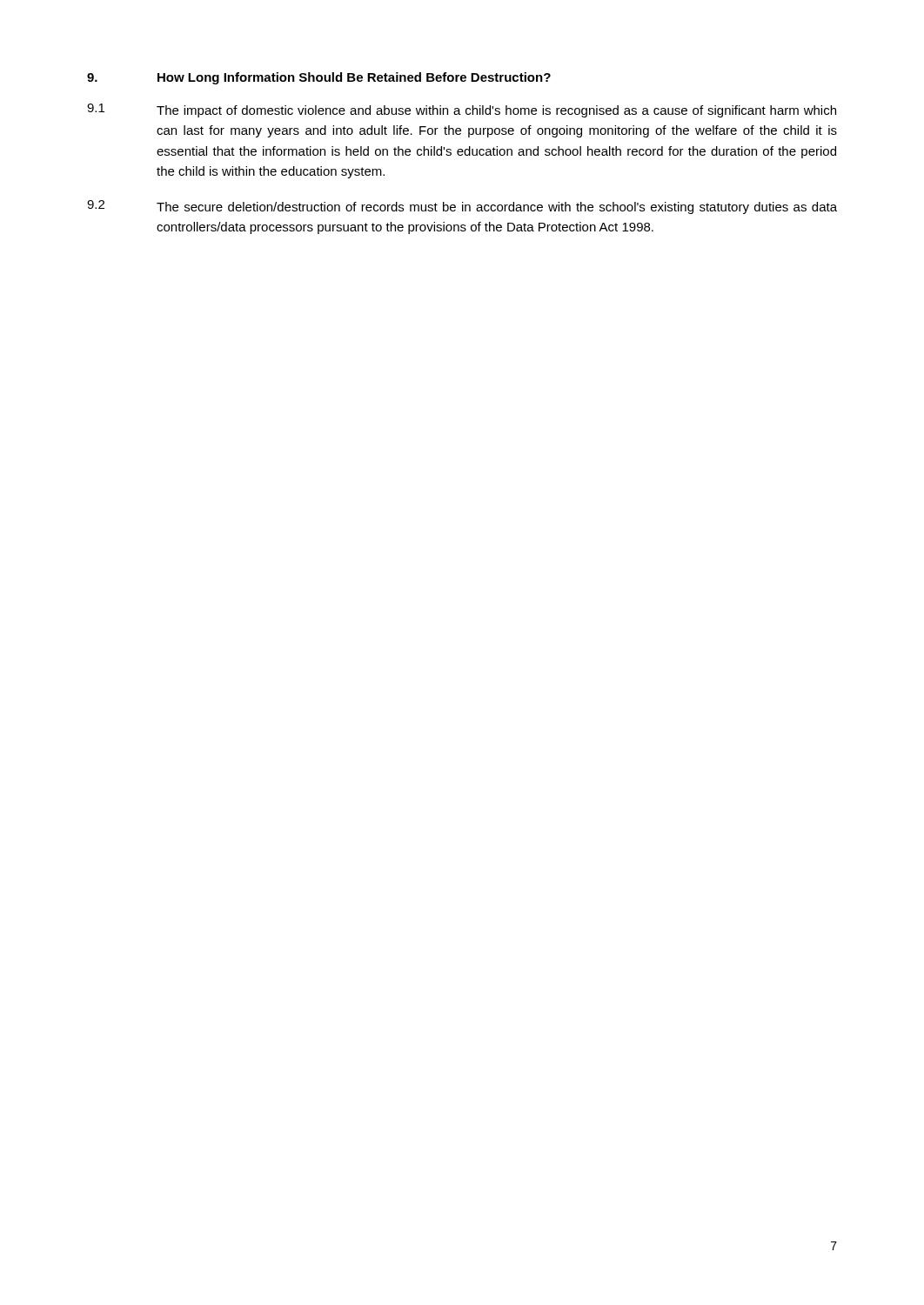Select the passage starting "1 The impact of domestic"
The height and width of the screenshot is (1305, 924).
pos(462,141)
